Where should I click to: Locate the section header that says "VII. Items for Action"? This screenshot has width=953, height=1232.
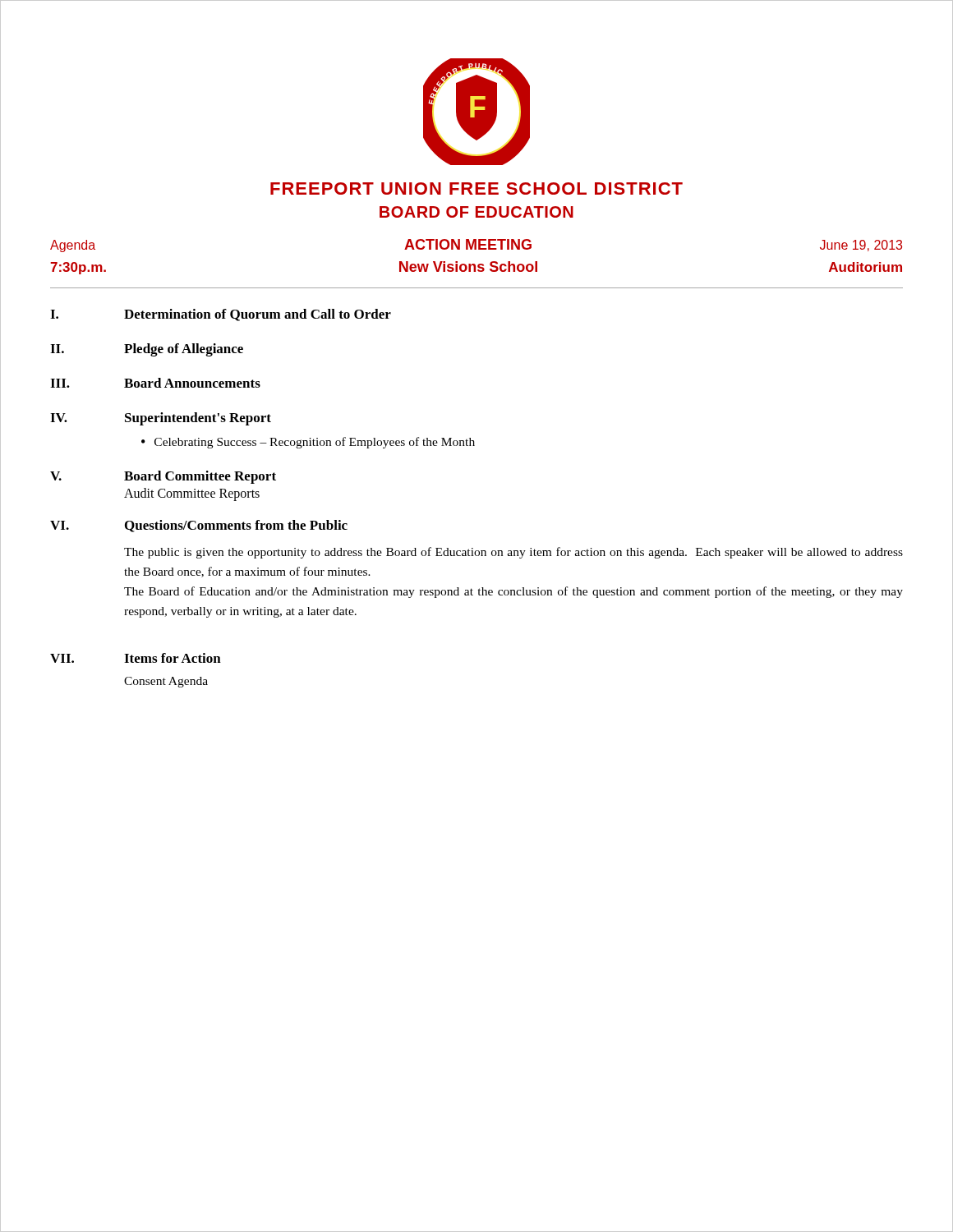pyautogui.click(x=136, y=658)
